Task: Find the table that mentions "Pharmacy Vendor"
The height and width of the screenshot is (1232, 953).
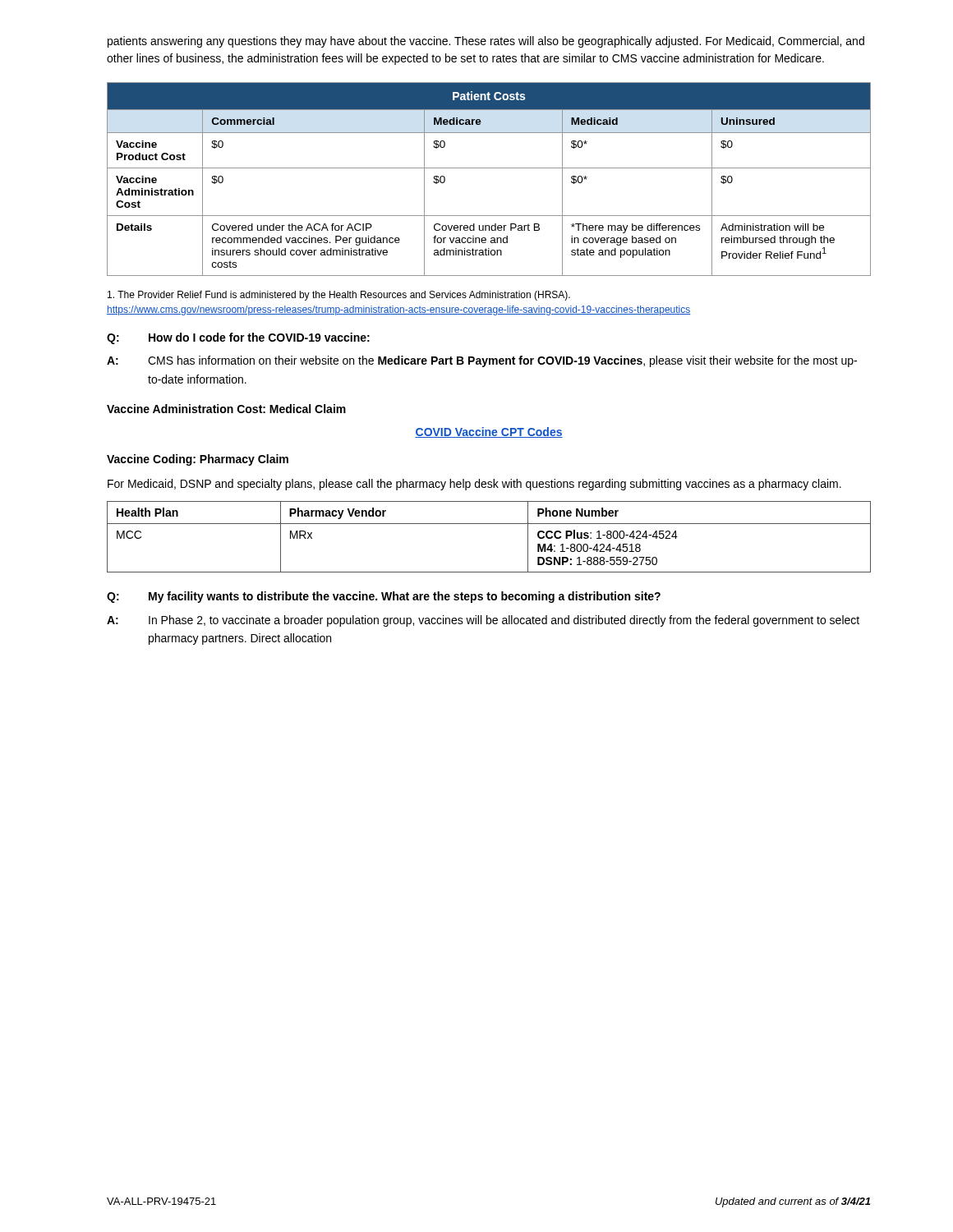Action: [x=489, y=537]
